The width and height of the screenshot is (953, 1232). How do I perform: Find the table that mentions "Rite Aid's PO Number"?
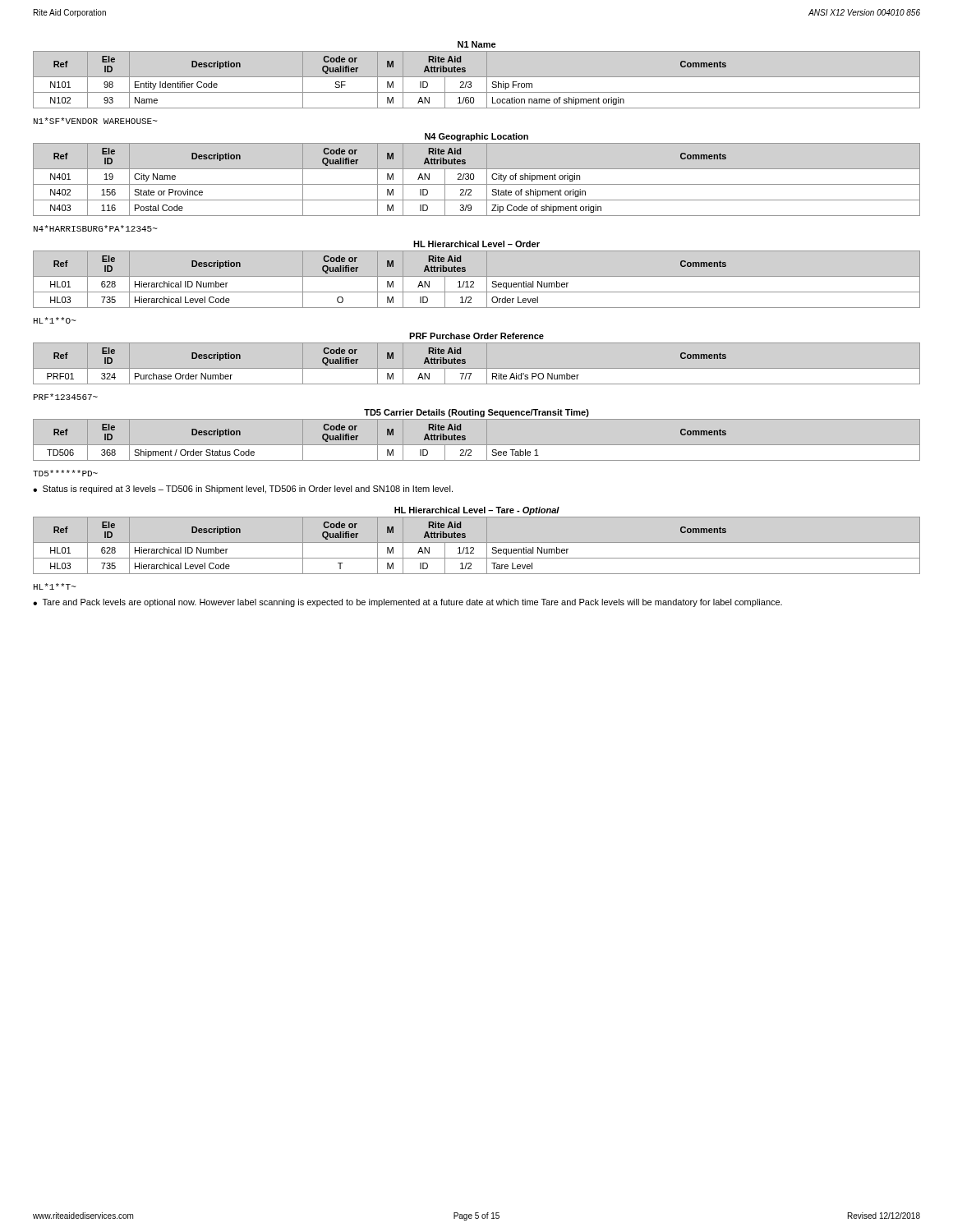(x=476, y=363)
